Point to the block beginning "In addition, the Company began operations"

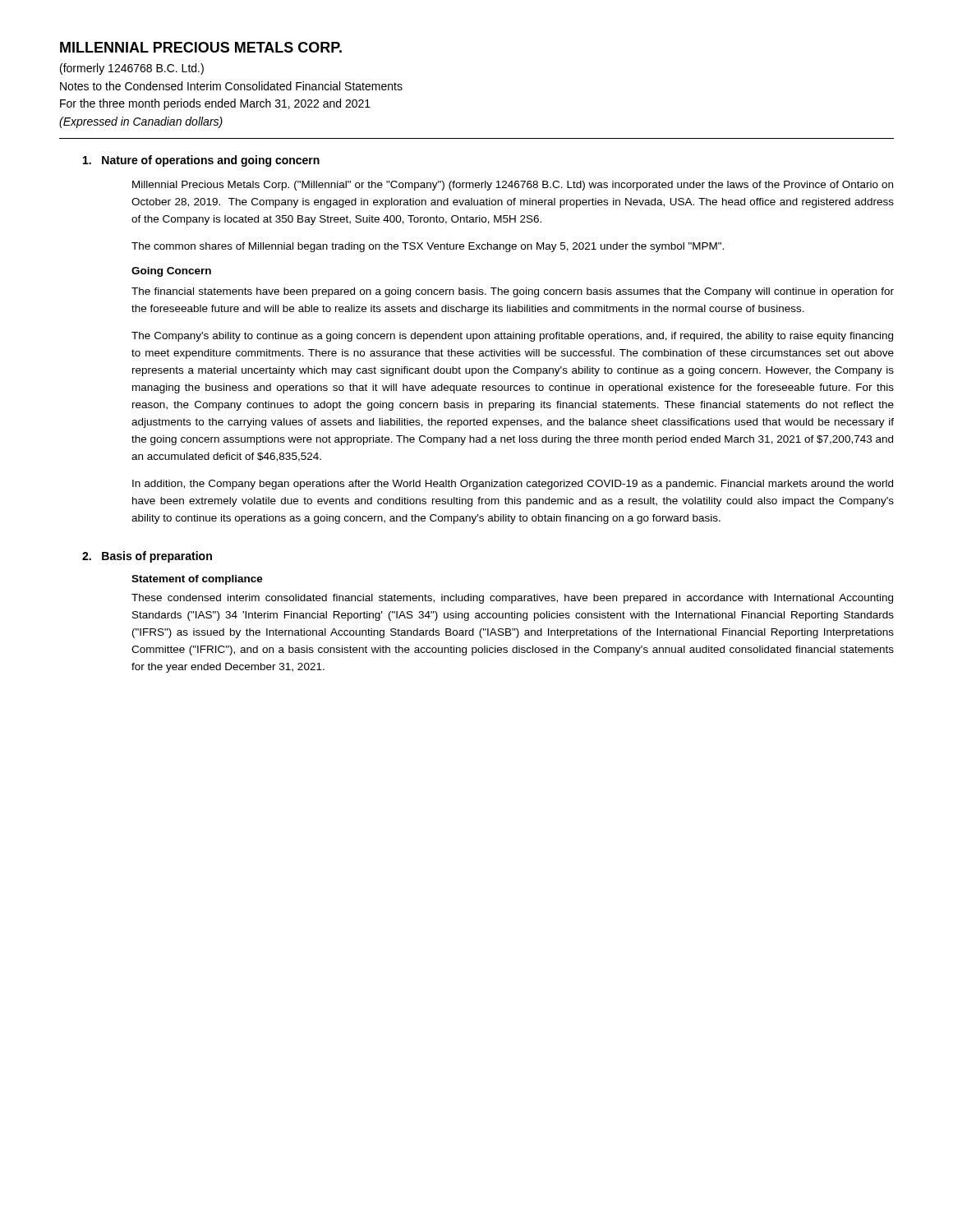[x=513, y=500]
